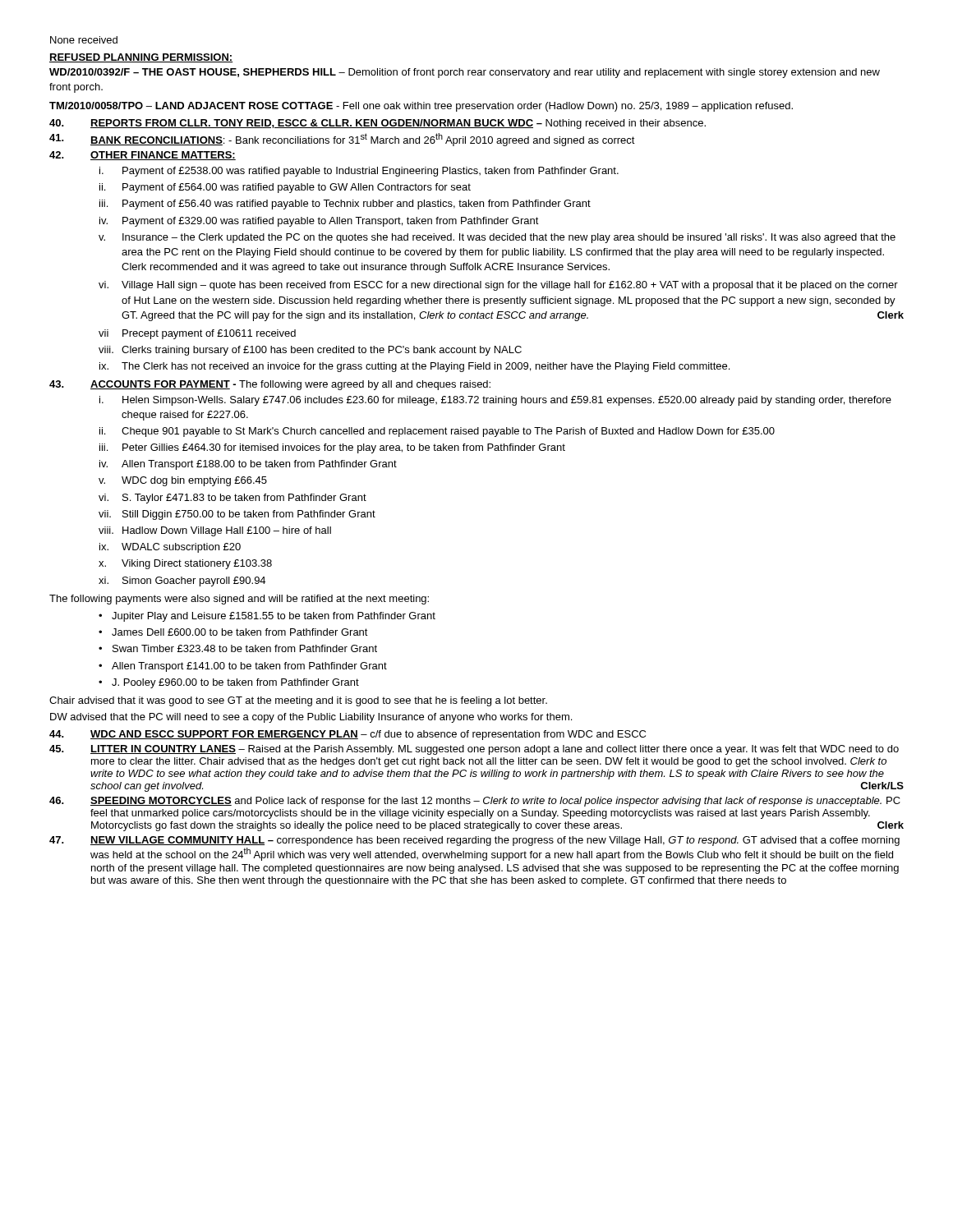This screenshot has width=953, height=1232.
Task: Locate the text block starting "• Jupiter Play"
Action: [267, 616]
